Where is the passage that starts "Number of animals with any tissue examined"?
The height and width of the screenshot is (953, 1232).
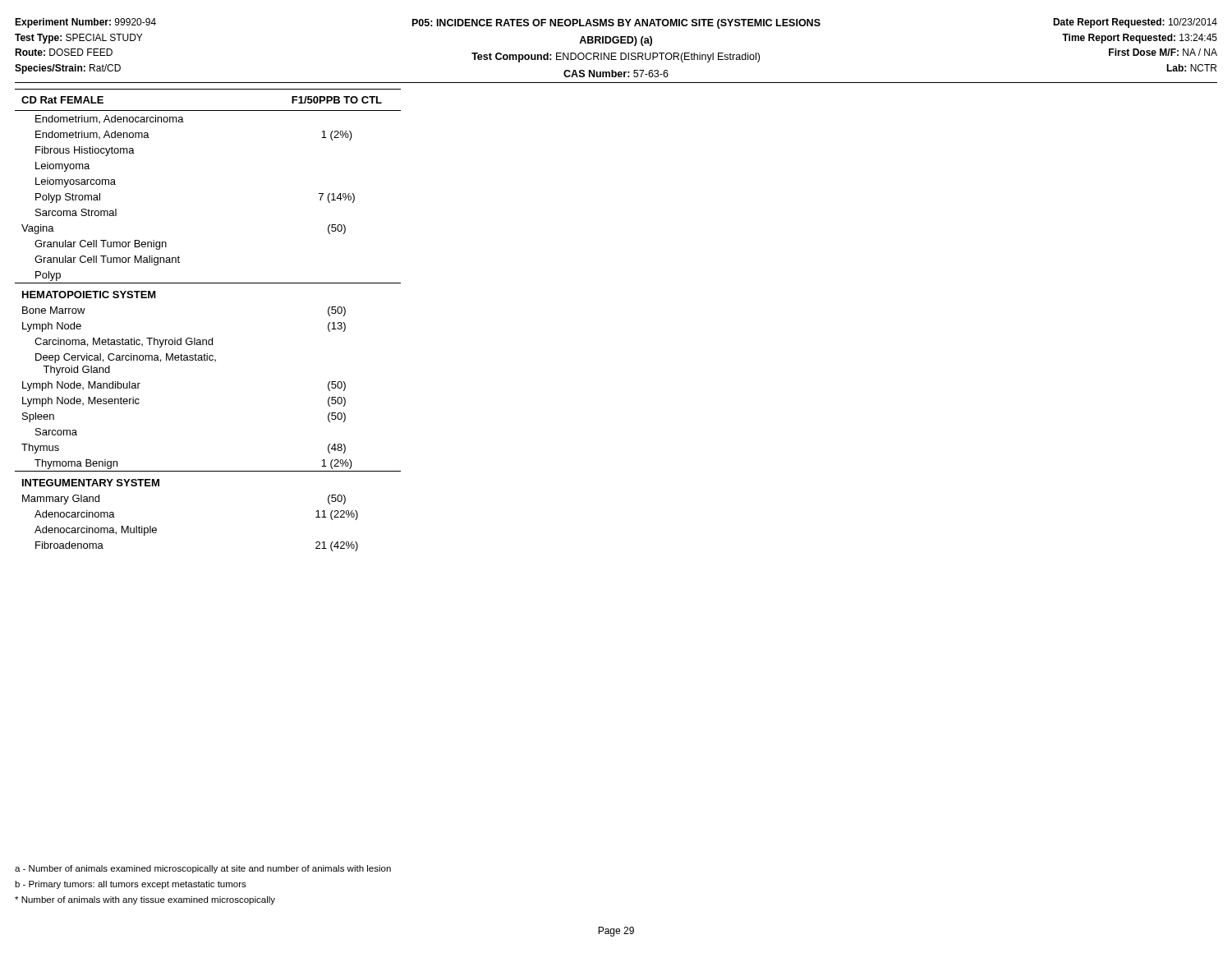145,900
